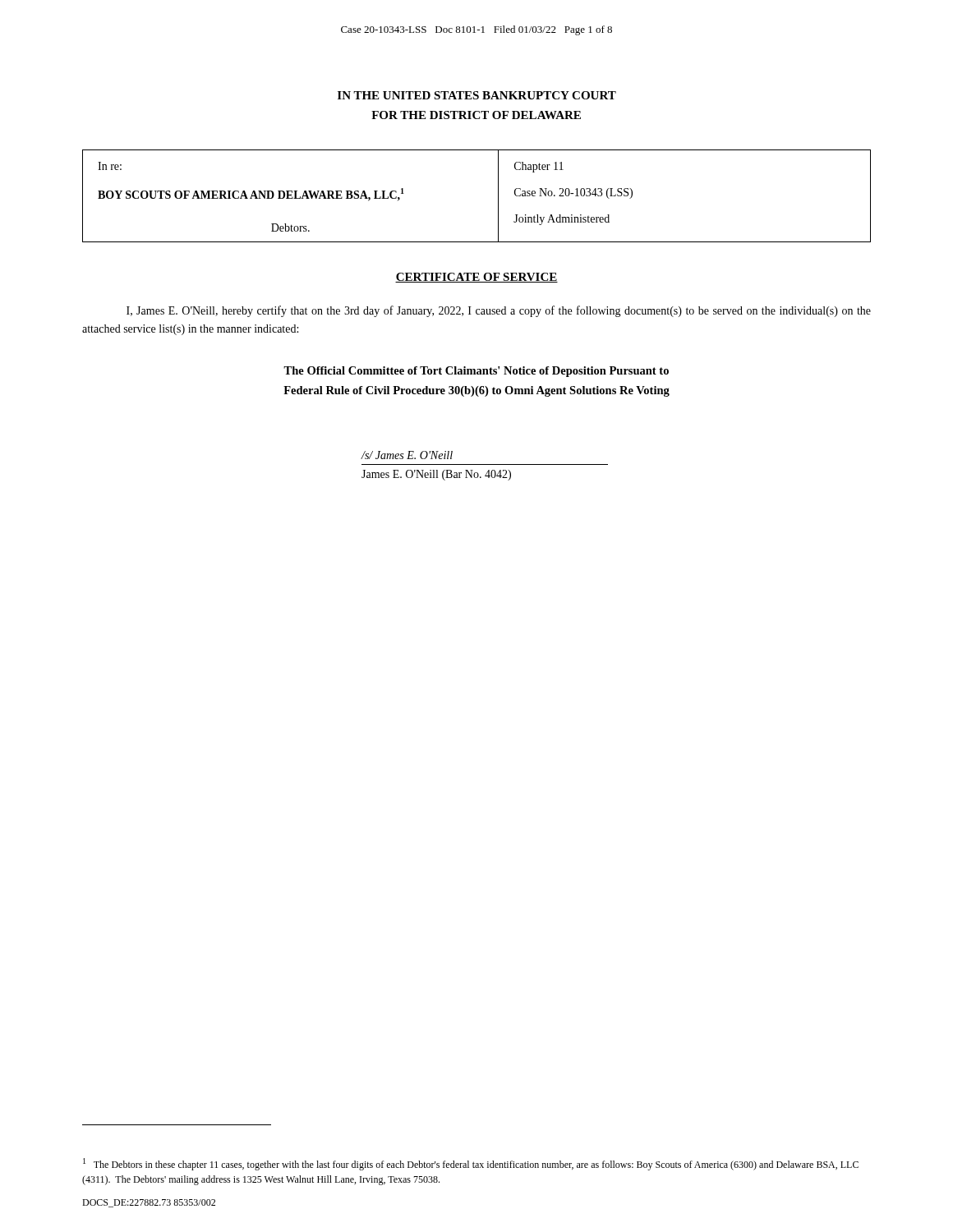953x1232 pixels.
Task: Select the passage starting "IN THE UNITED STATES BANKRUPTCY COURTFOR"
Action: [x=476, y=105]
